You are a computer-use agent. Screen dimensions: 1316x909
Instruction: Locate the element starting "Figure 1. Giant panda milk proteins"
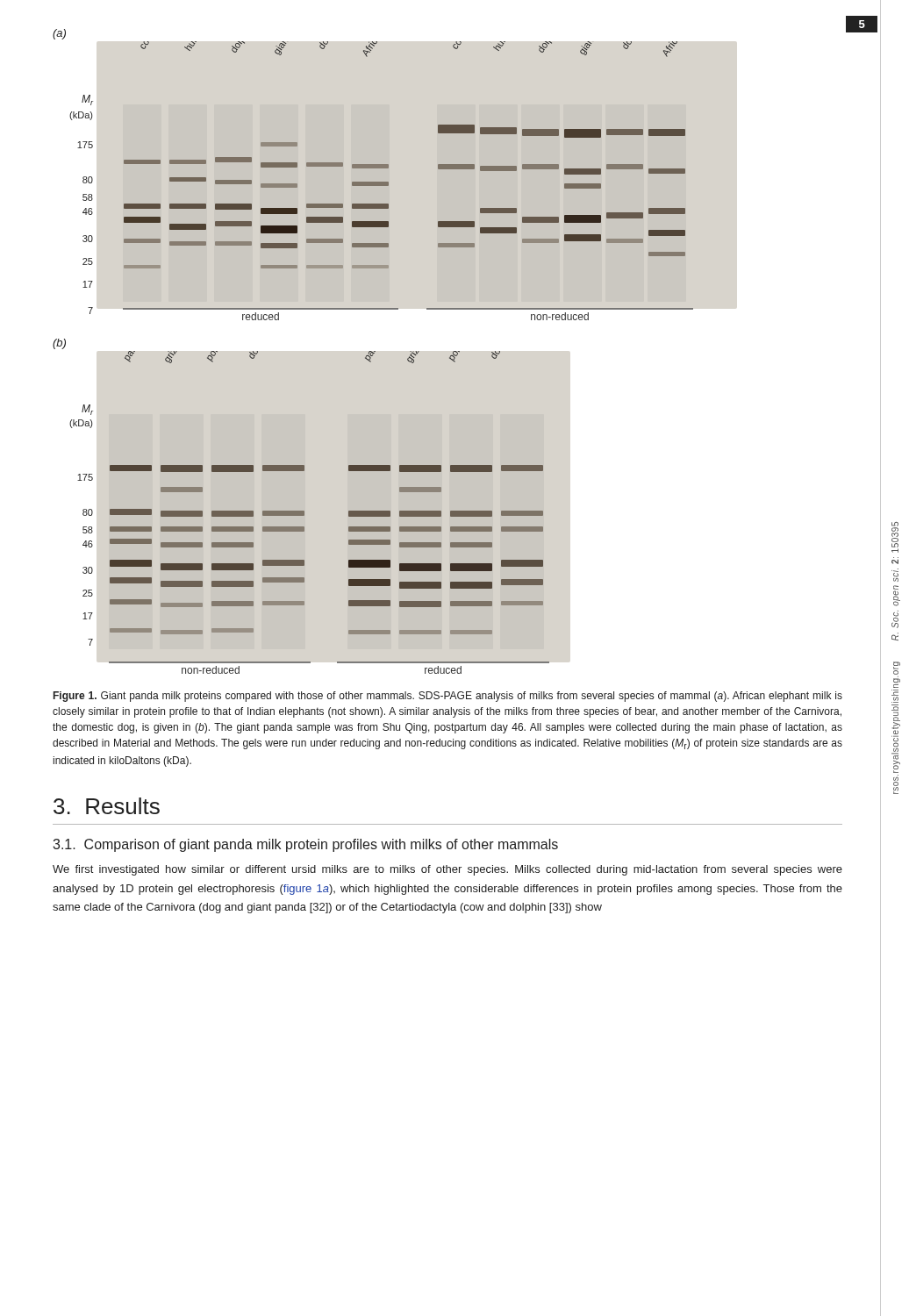tap(447, 728)
